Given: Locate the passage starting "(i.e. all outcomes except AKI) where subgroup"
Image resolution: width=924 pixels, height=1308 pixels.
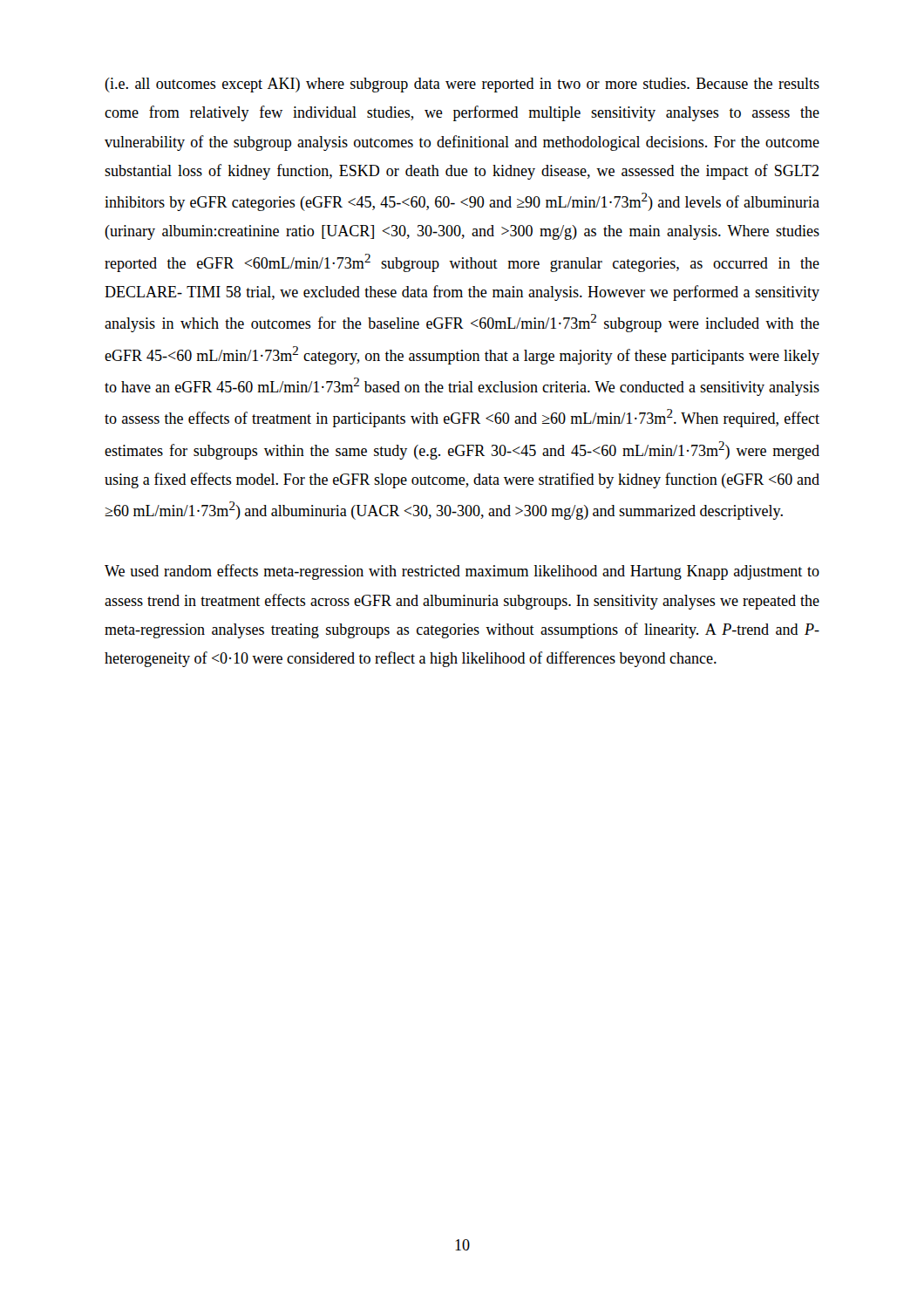Looking at the screenshot, I should (462, 297).
